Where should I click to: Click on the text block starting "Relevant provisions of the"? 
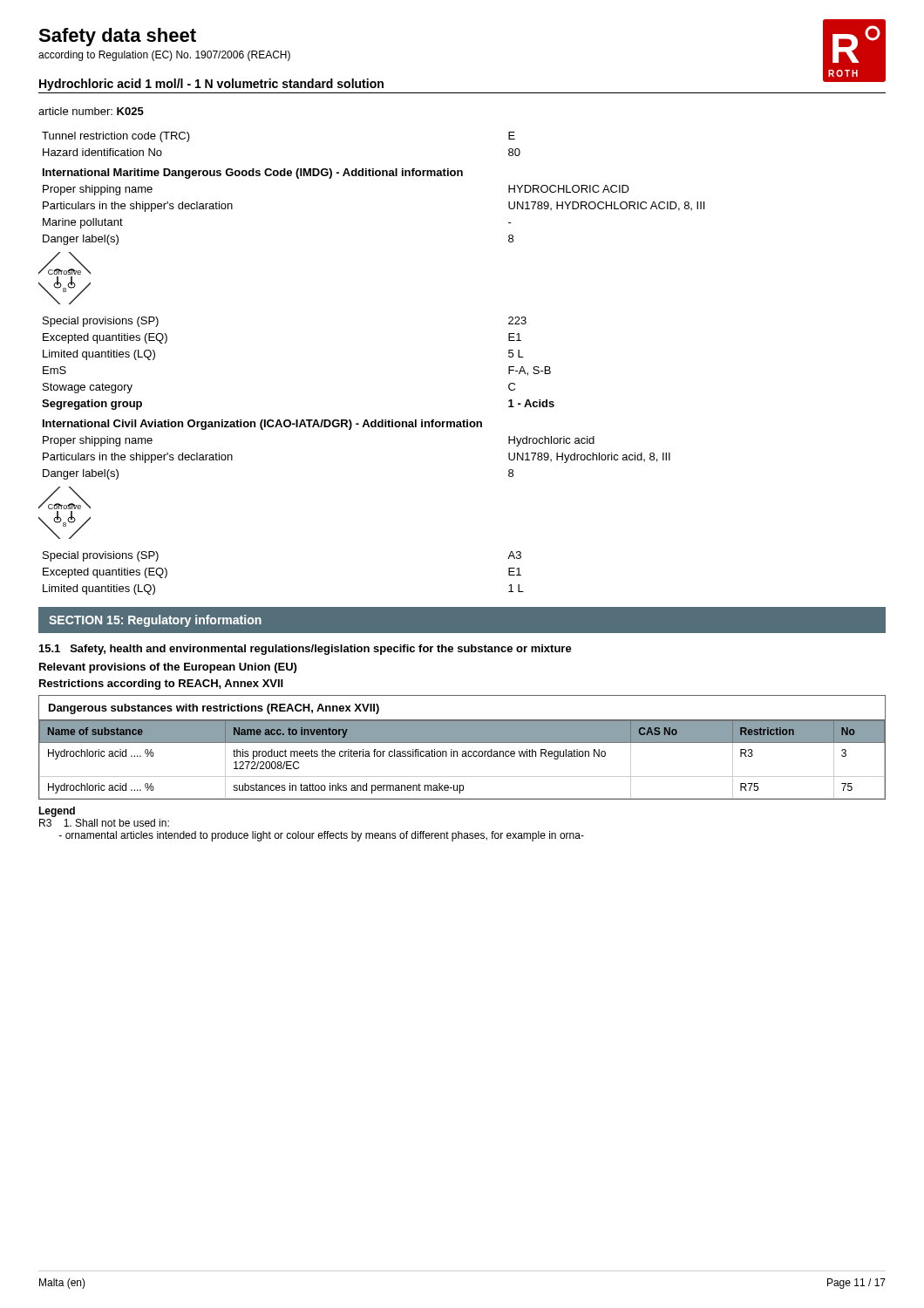click(168, 667)
